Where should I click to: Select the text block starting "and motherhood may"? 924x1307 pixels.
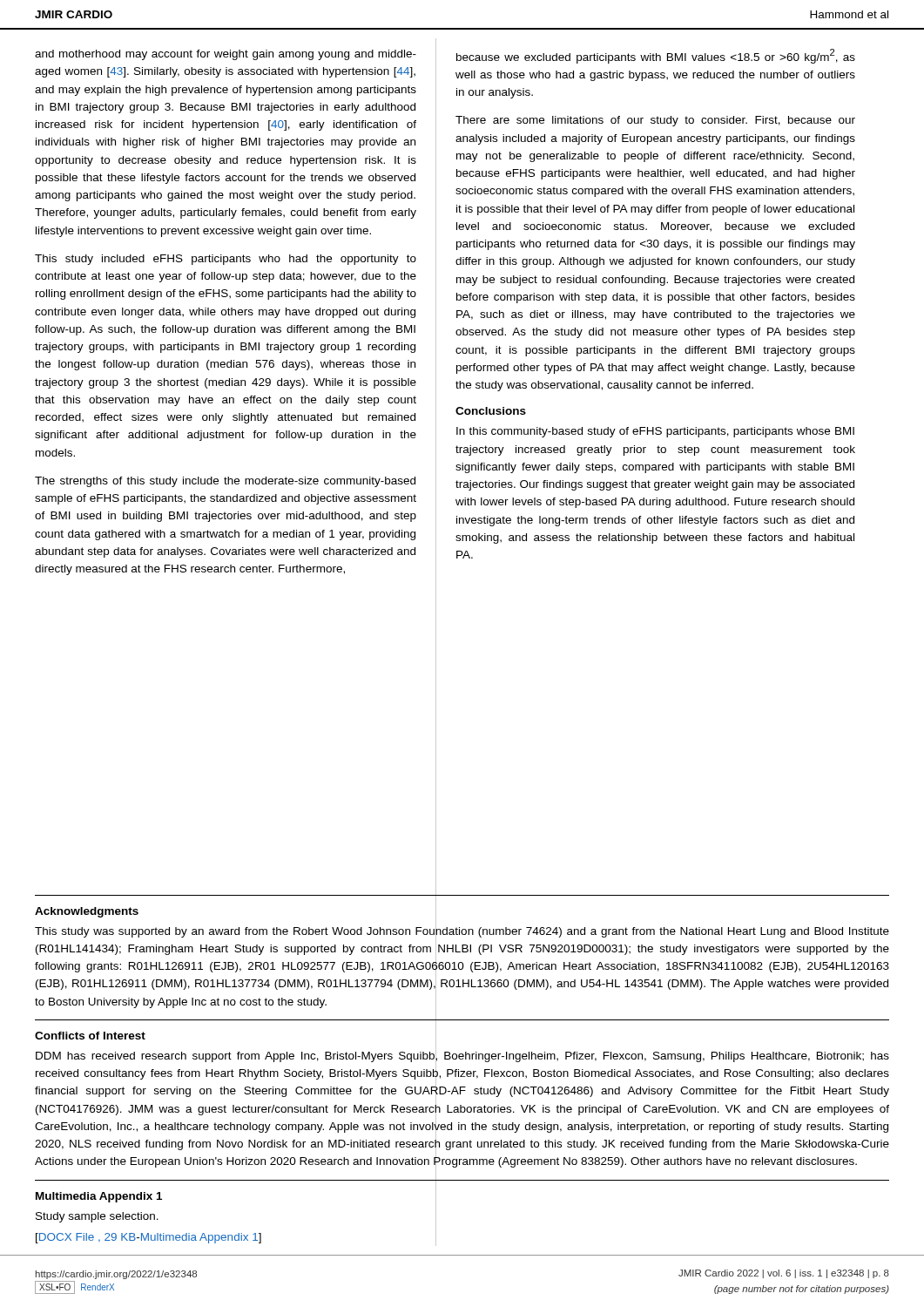click(x=226, y=142)
